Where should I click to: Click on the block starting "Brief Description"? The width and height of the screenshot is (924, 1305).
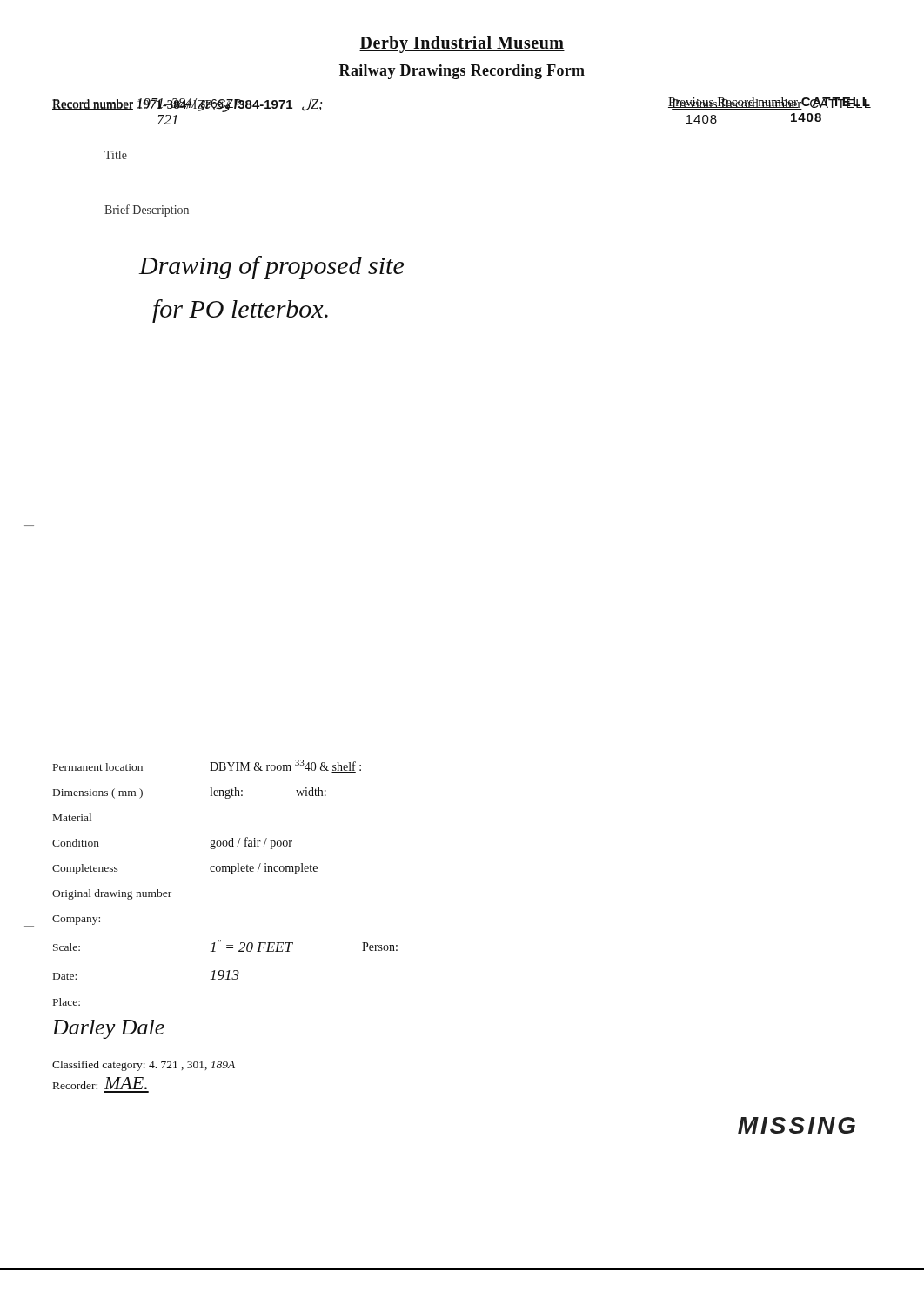[x=147, y=210]
